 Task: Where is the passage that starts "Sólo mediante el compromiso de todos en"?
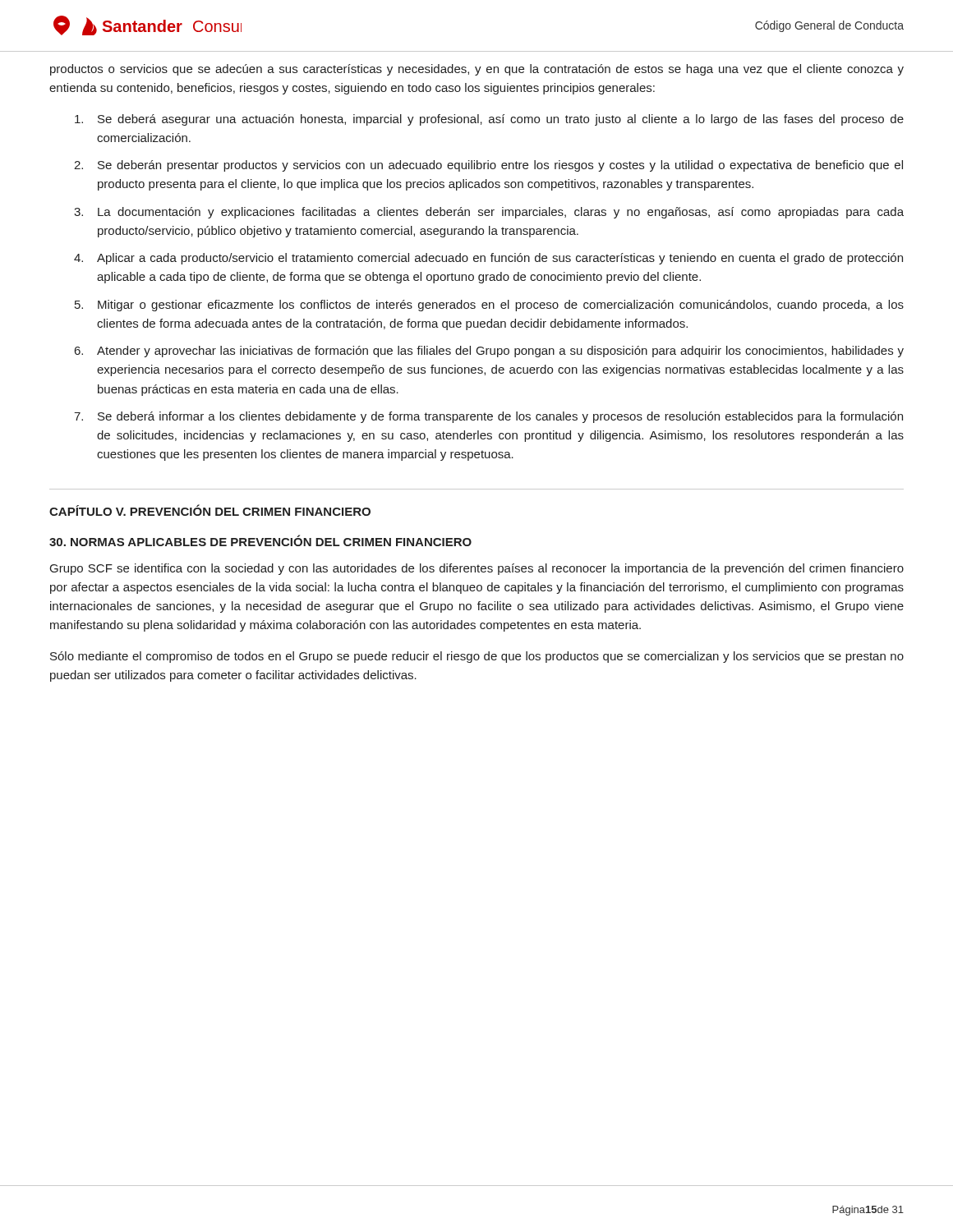[x=476, y=665]
